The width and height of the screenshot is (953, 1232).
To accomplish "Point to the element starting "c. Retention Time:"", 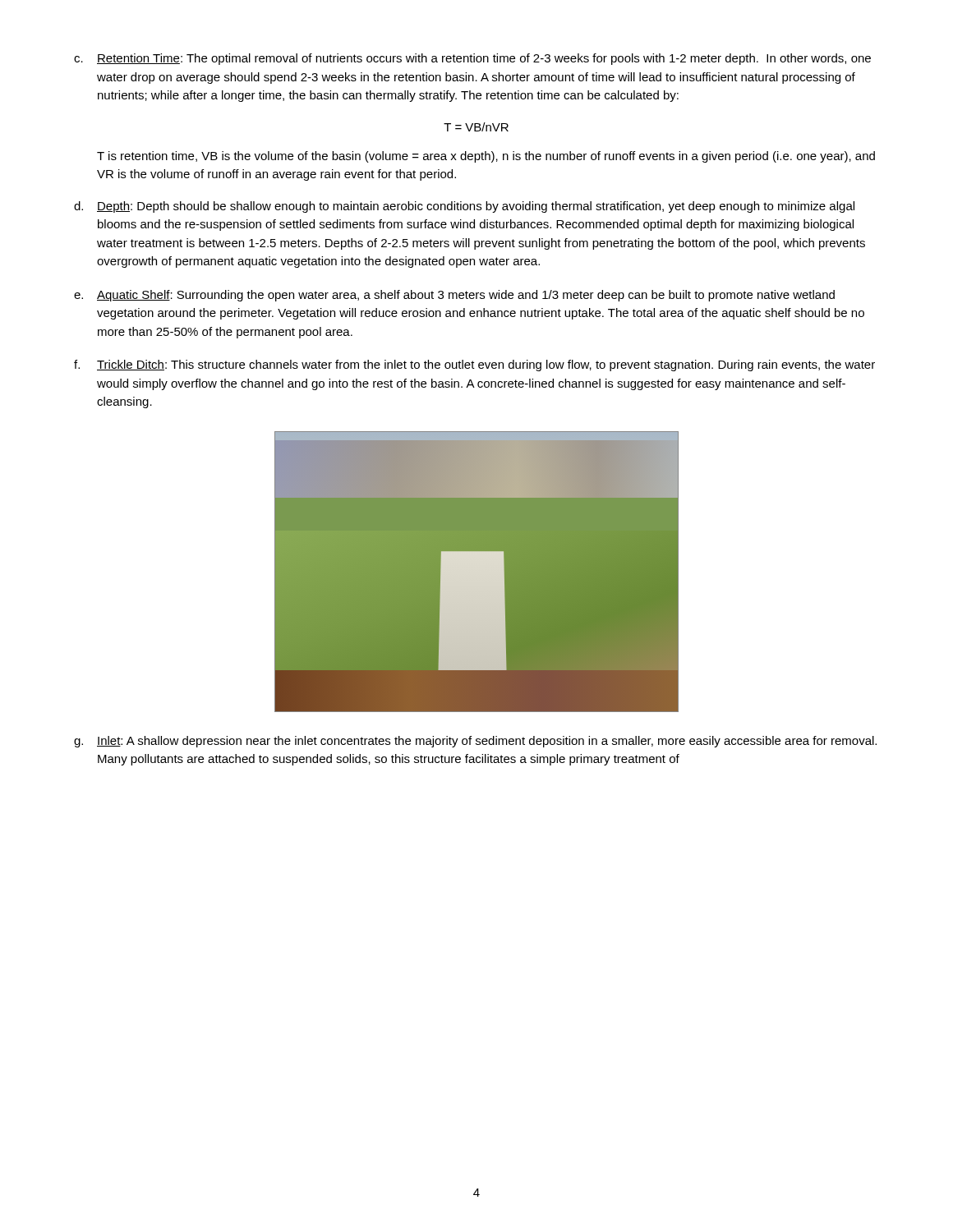I will [x=476, y=77].
